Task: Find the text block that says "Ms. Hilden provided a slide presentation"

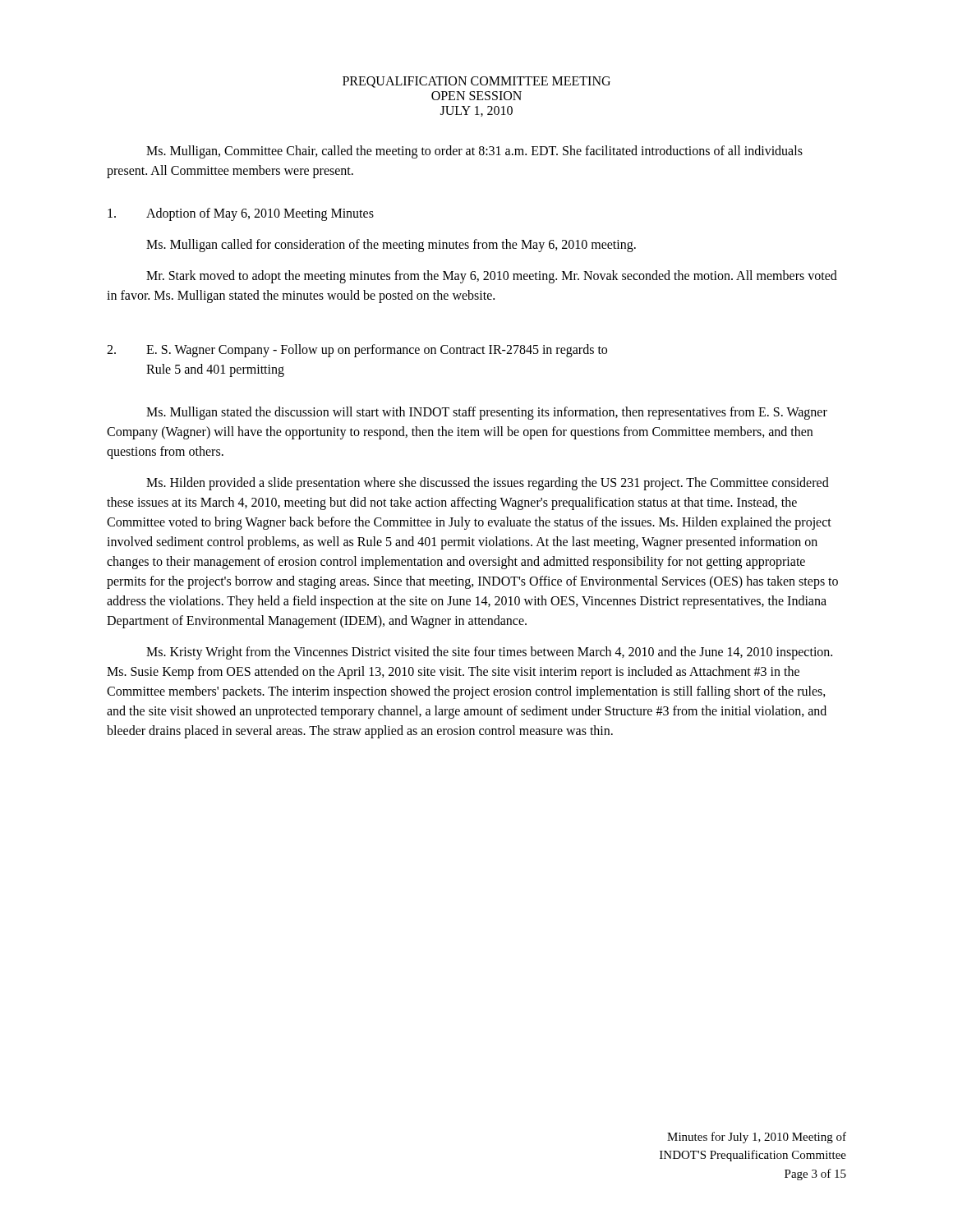Action: (x=473, y=552)
